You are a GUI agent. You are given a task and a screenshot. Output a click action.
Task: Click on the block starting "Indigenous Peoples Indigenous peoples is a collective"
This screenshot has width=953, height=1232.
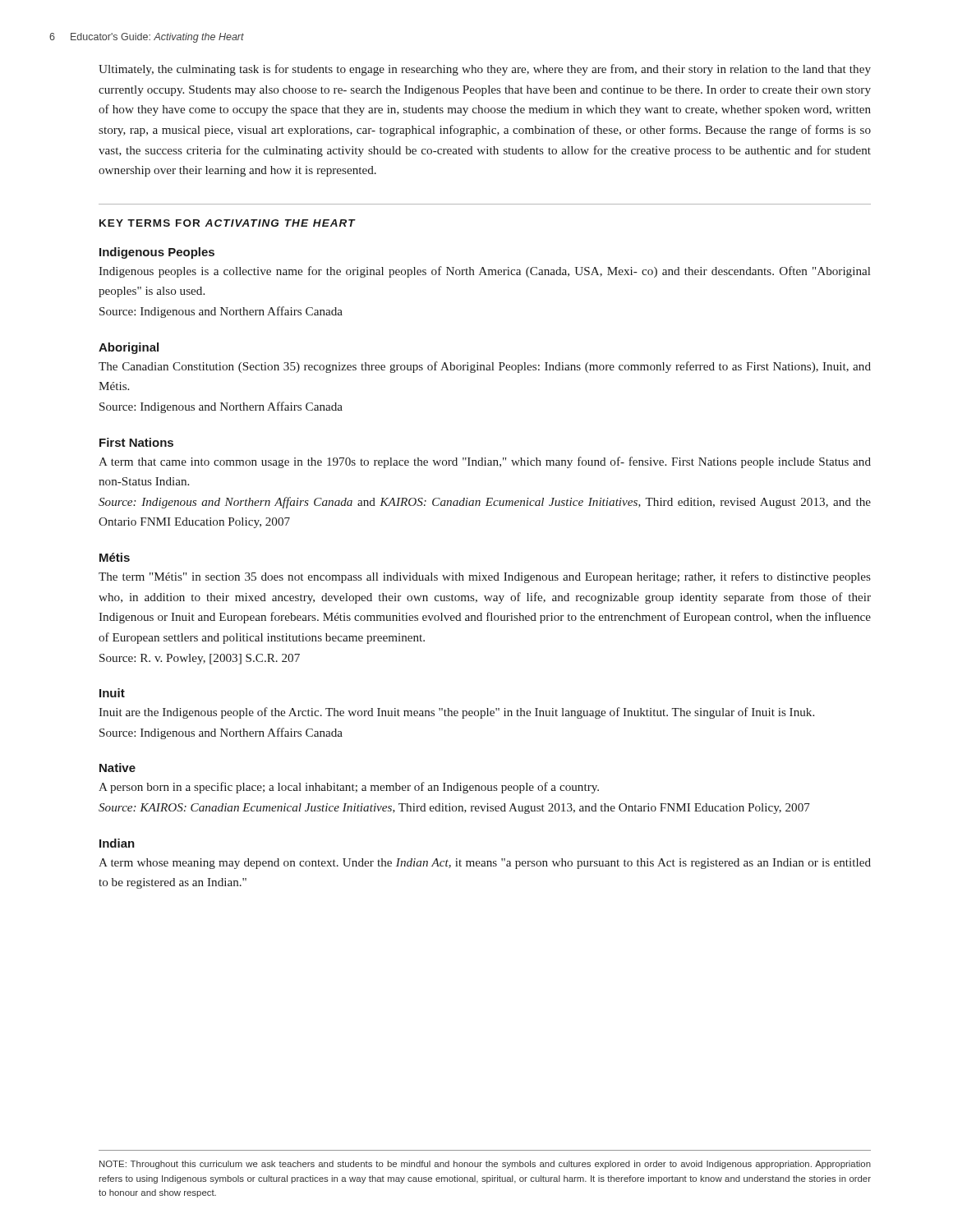[x=485, y=283]
